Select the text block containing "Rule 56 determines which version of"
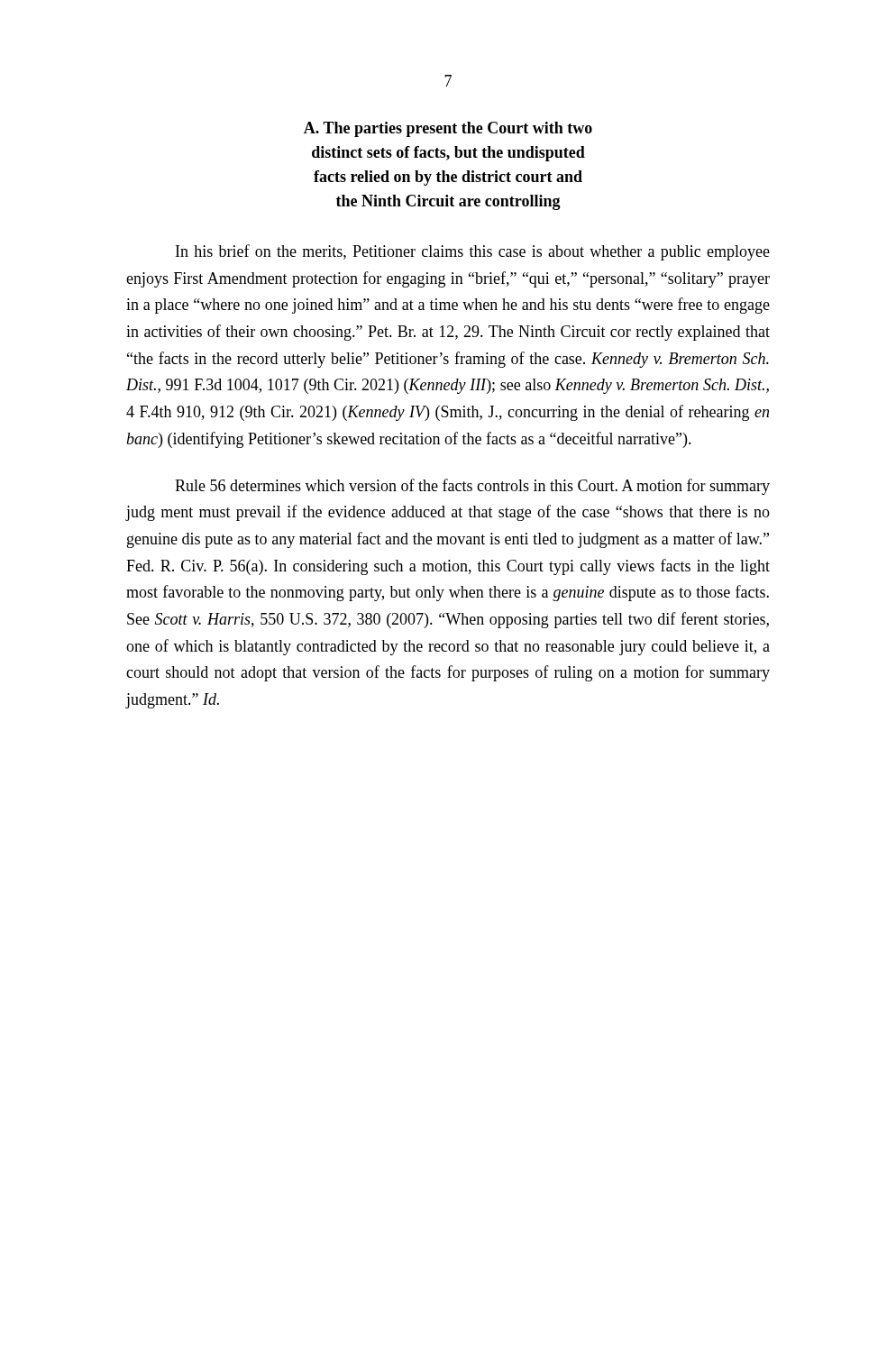 (448, 592)
